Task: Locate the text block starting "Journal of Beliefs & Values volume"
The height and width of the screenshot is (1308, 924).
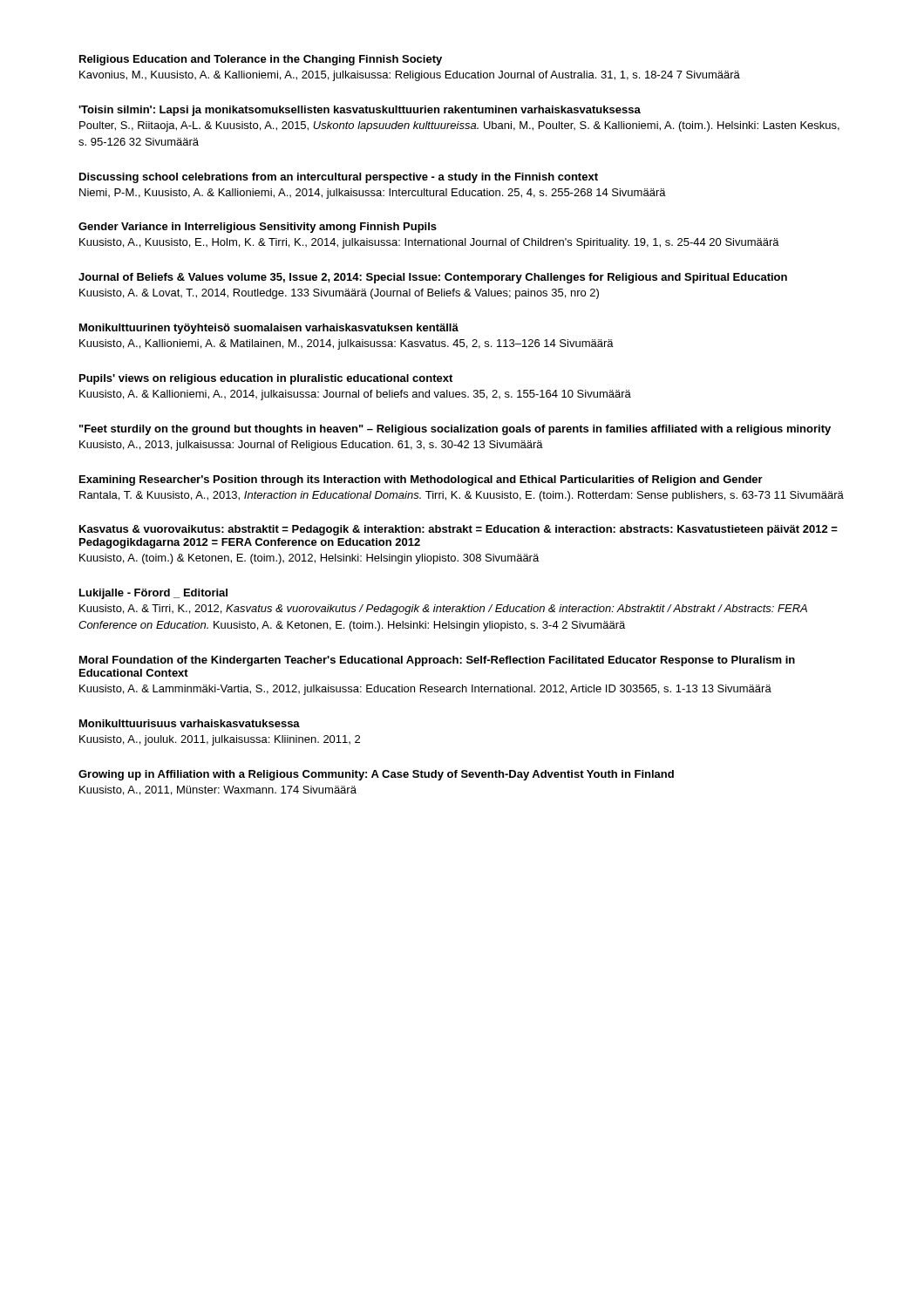Action: point(433,277)
